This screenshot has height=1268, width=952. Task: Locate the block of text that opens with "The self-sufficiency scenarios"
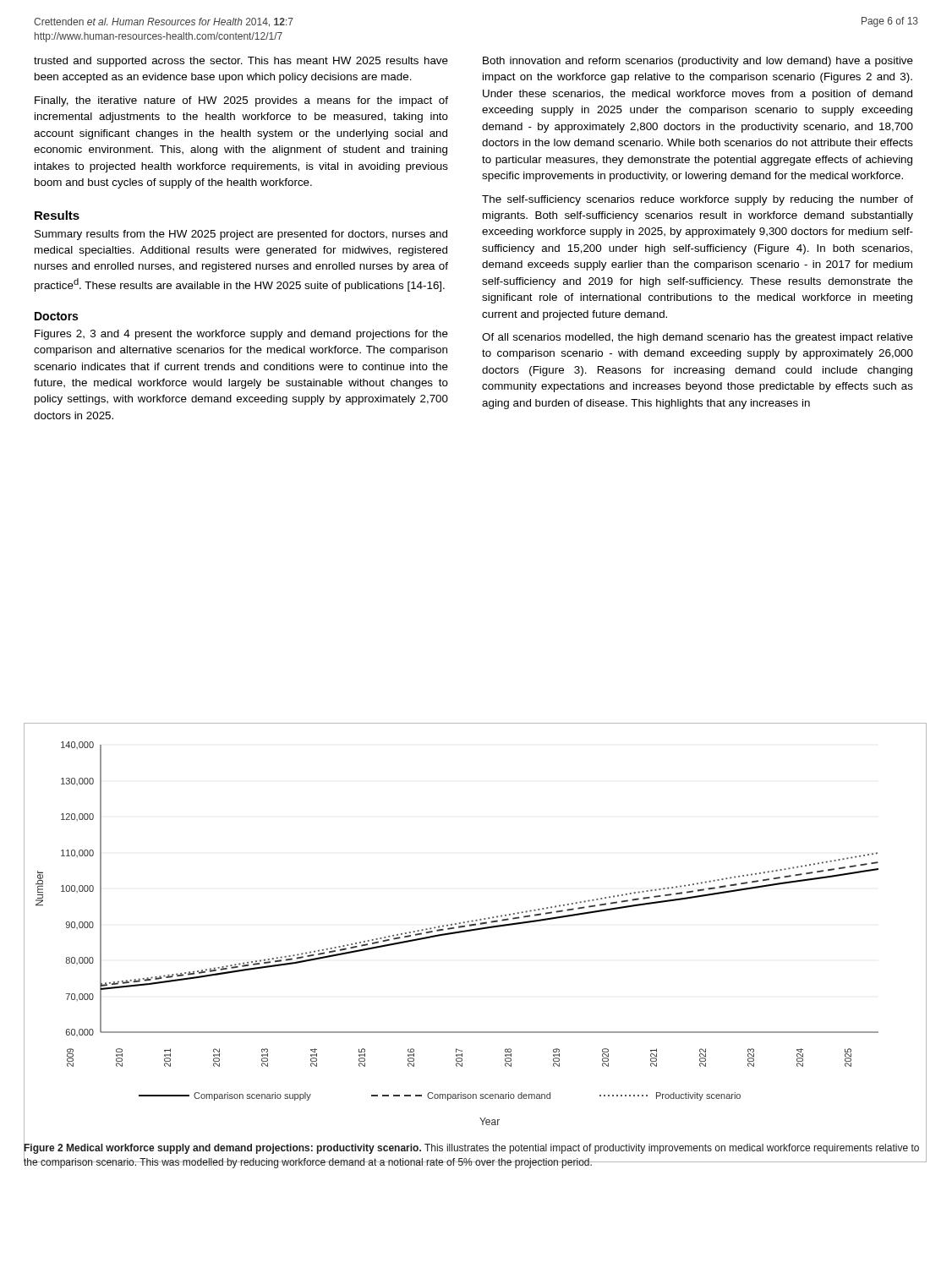tap(697, 256)
